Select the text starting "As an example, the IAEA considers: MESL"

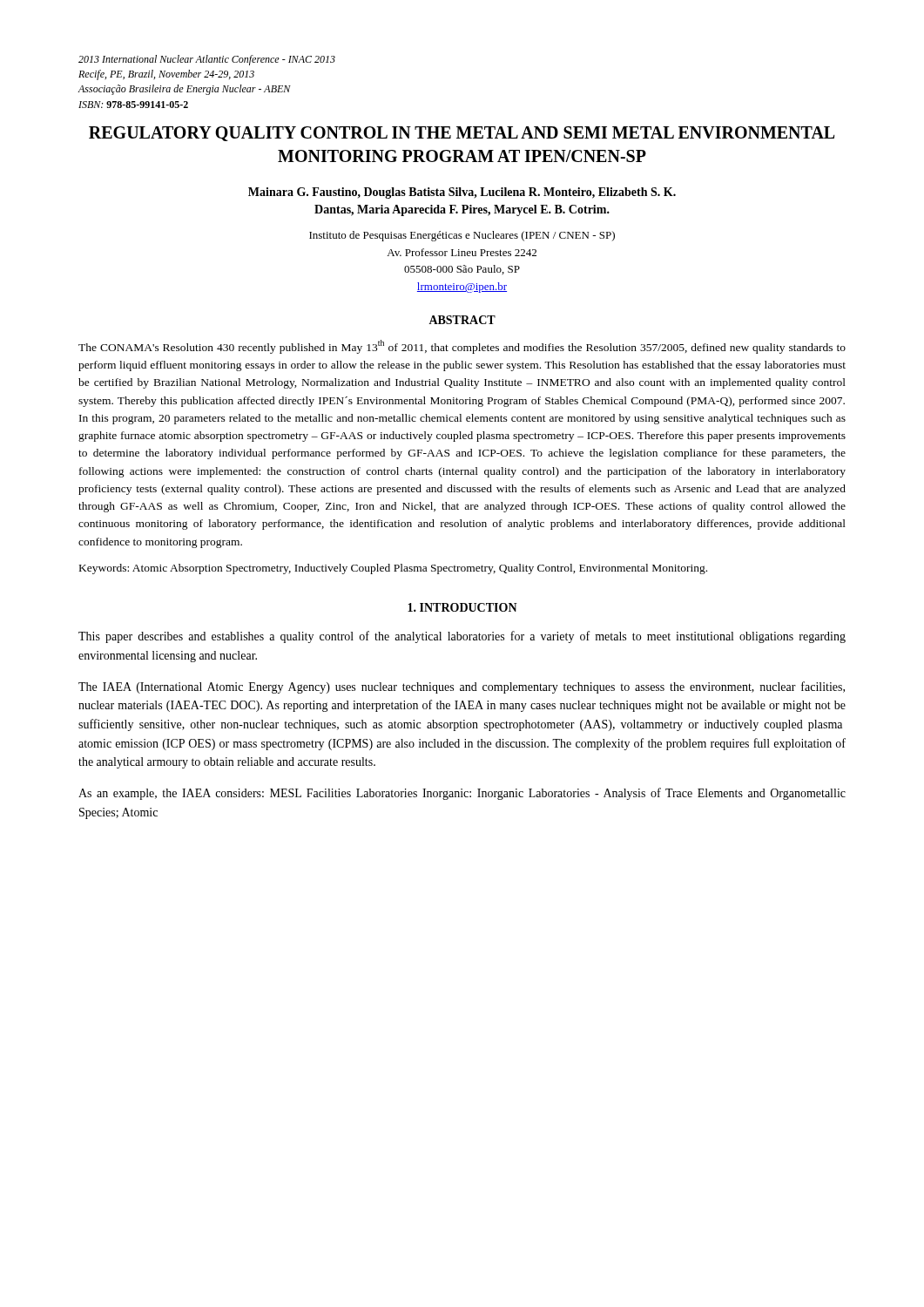pyautogui.click(x=462, y=803)
